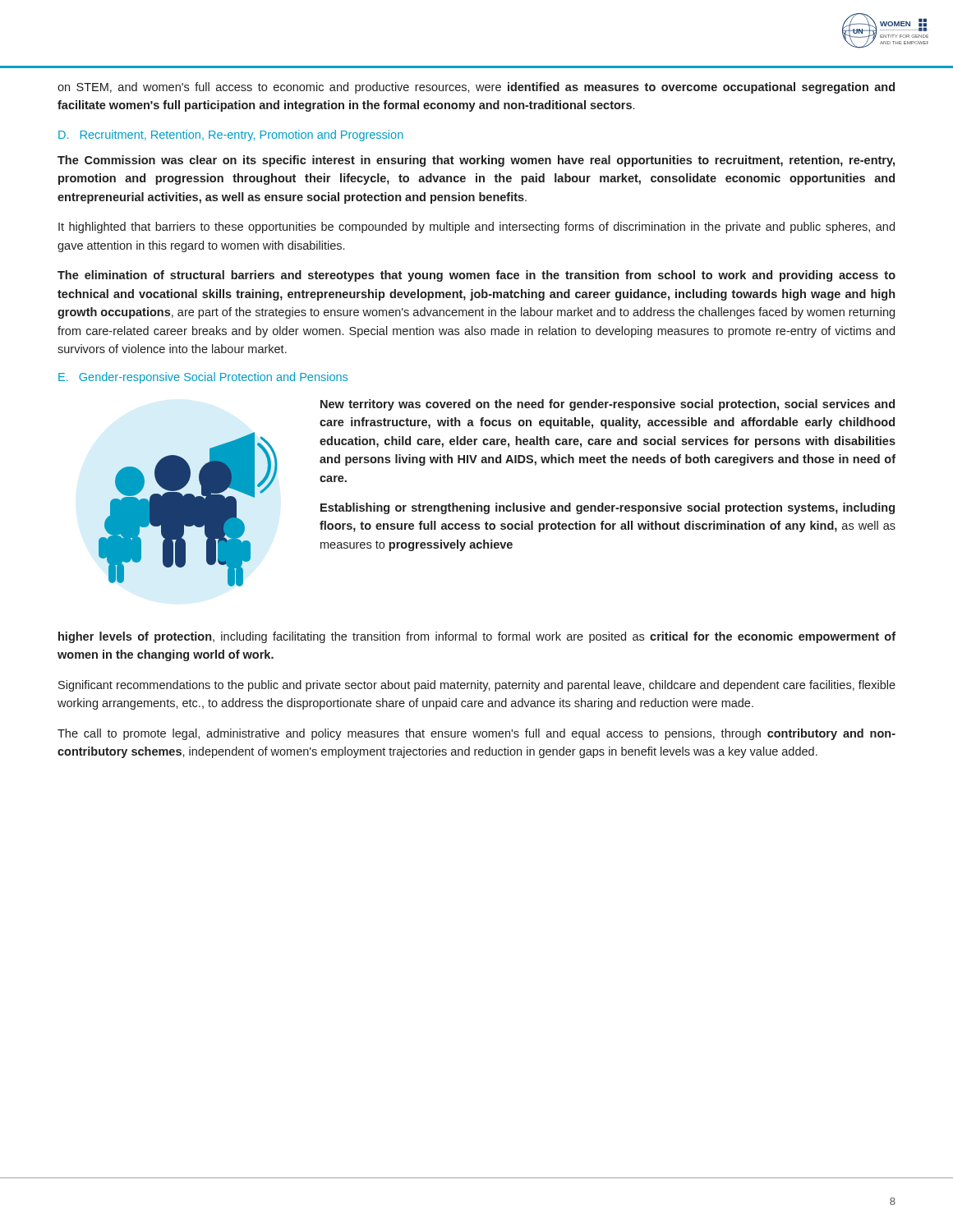Point to the element starting "on STEM, and women's full access"

476,96
